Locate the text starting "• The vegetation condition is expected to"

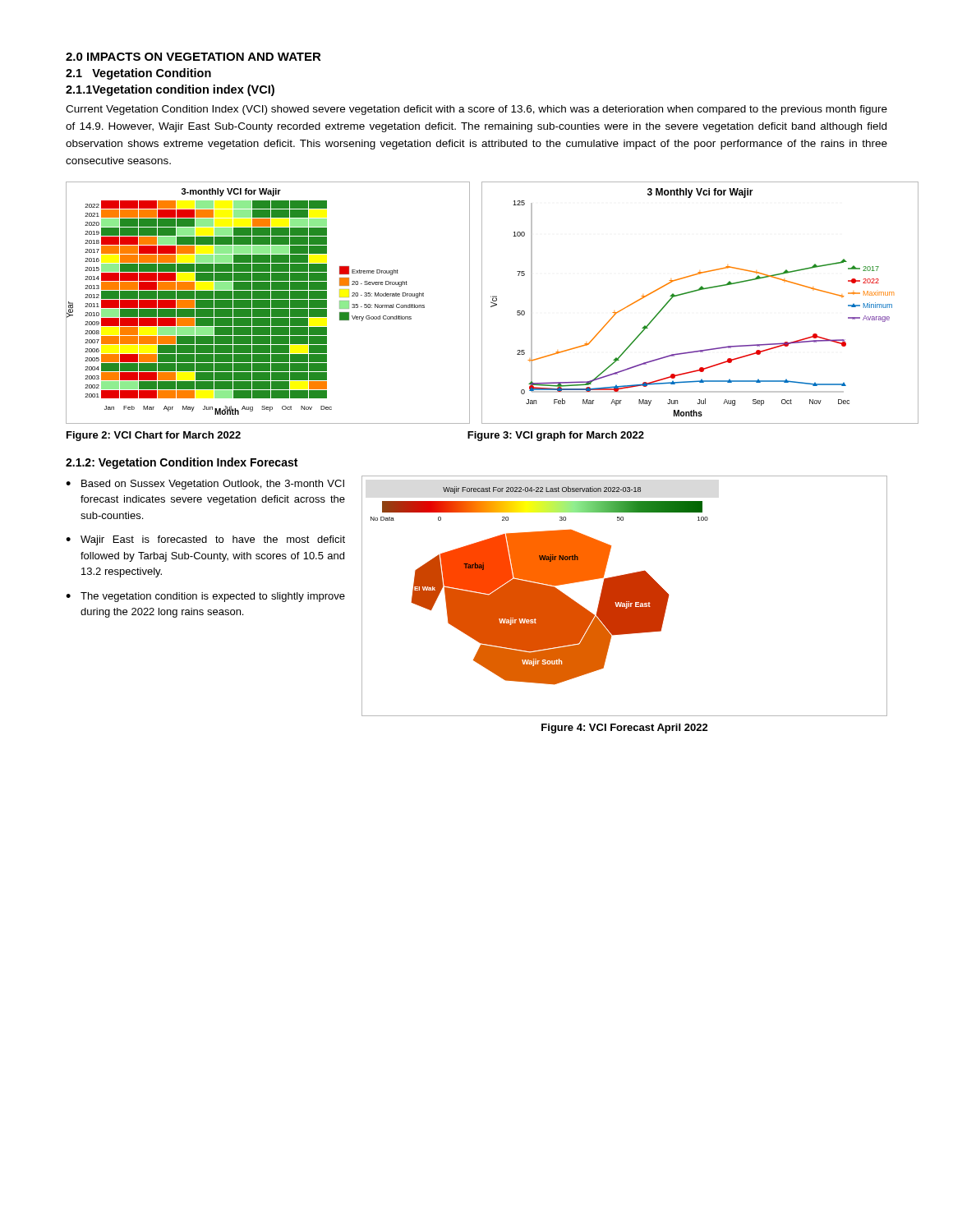pos(205,604)
